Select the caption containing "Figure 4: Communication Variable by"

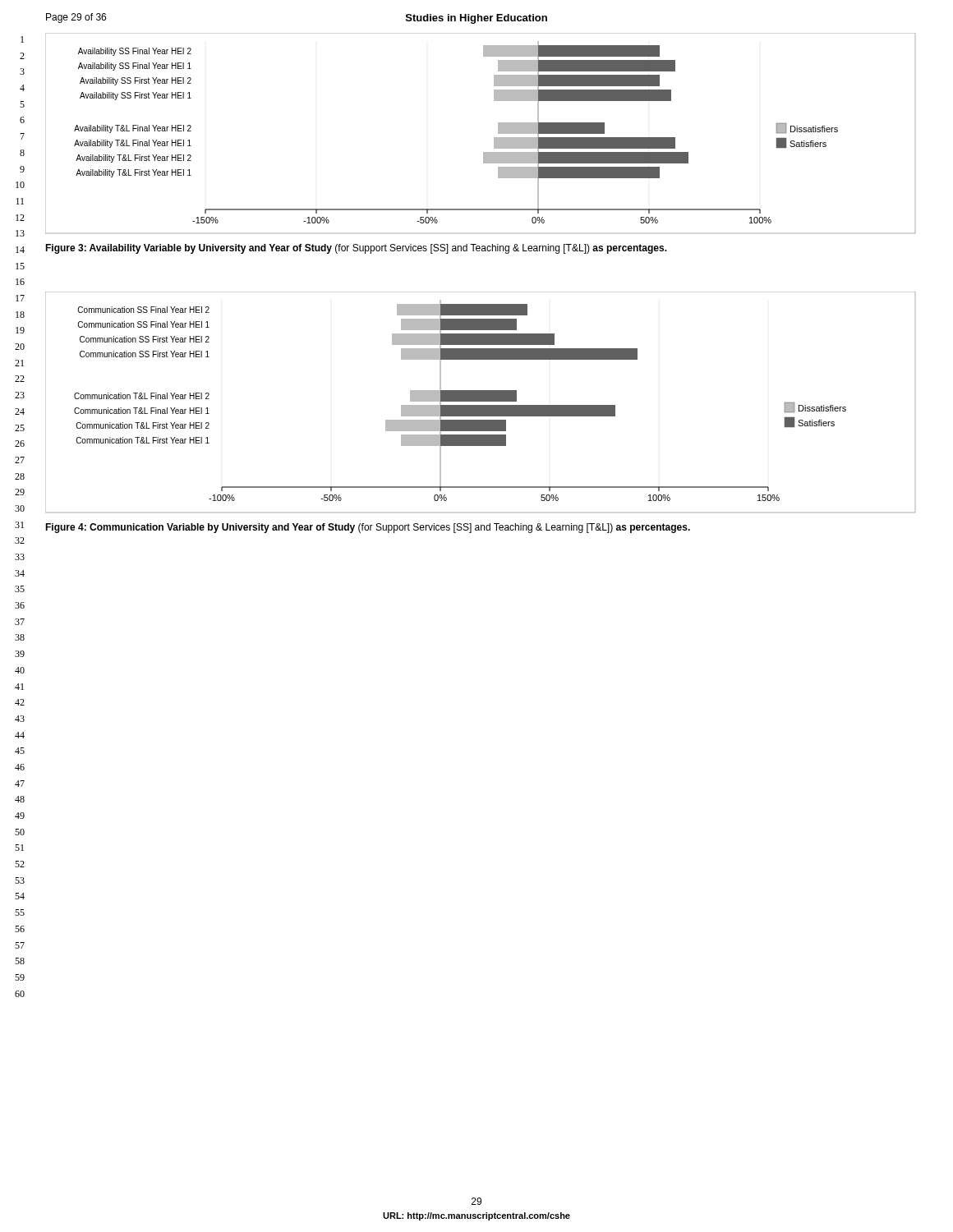point(368,527)
